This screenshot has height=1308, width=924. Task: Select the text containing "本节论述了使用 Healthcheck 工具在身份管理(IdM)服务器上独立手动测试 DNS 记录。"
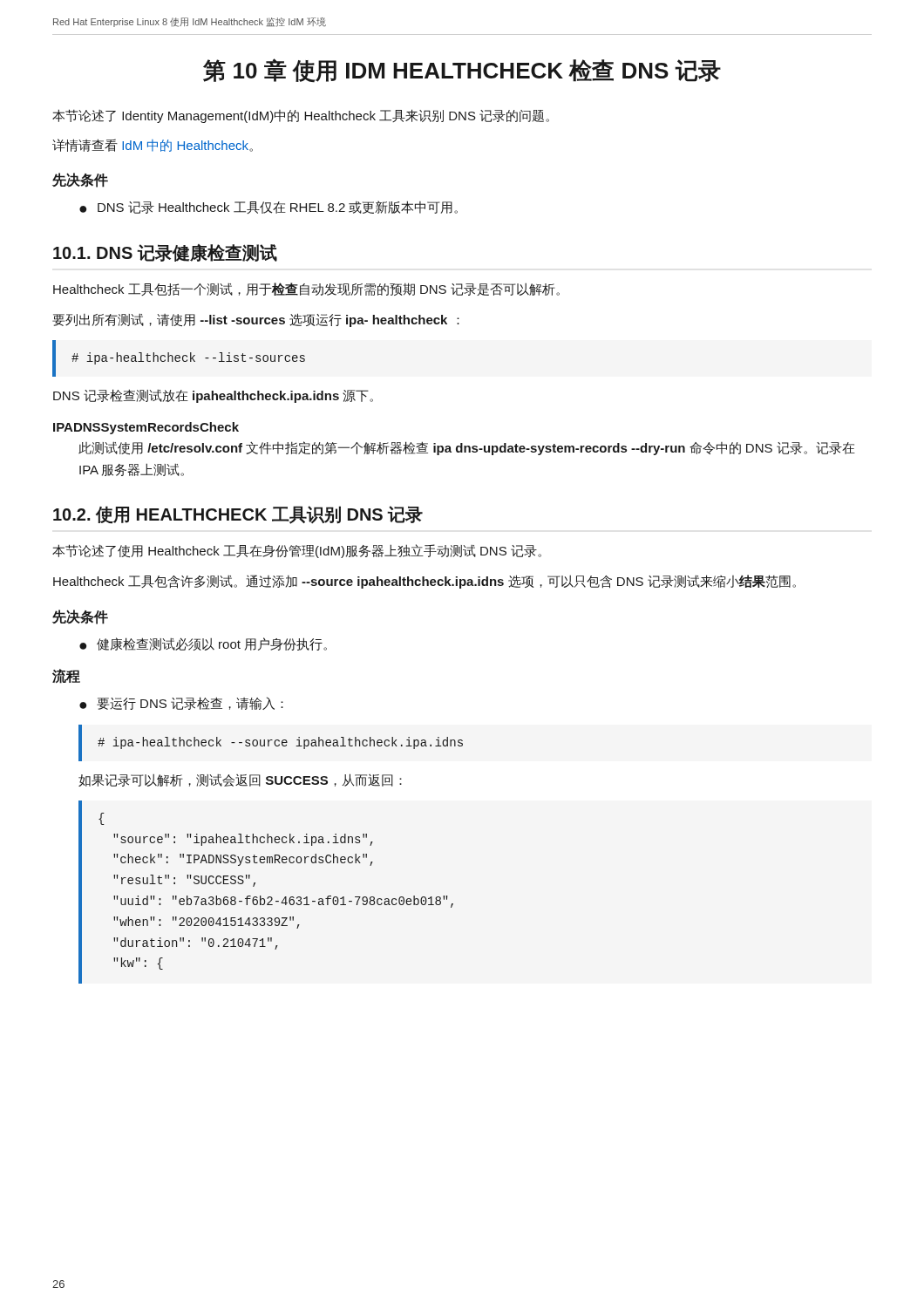(301, 551)
